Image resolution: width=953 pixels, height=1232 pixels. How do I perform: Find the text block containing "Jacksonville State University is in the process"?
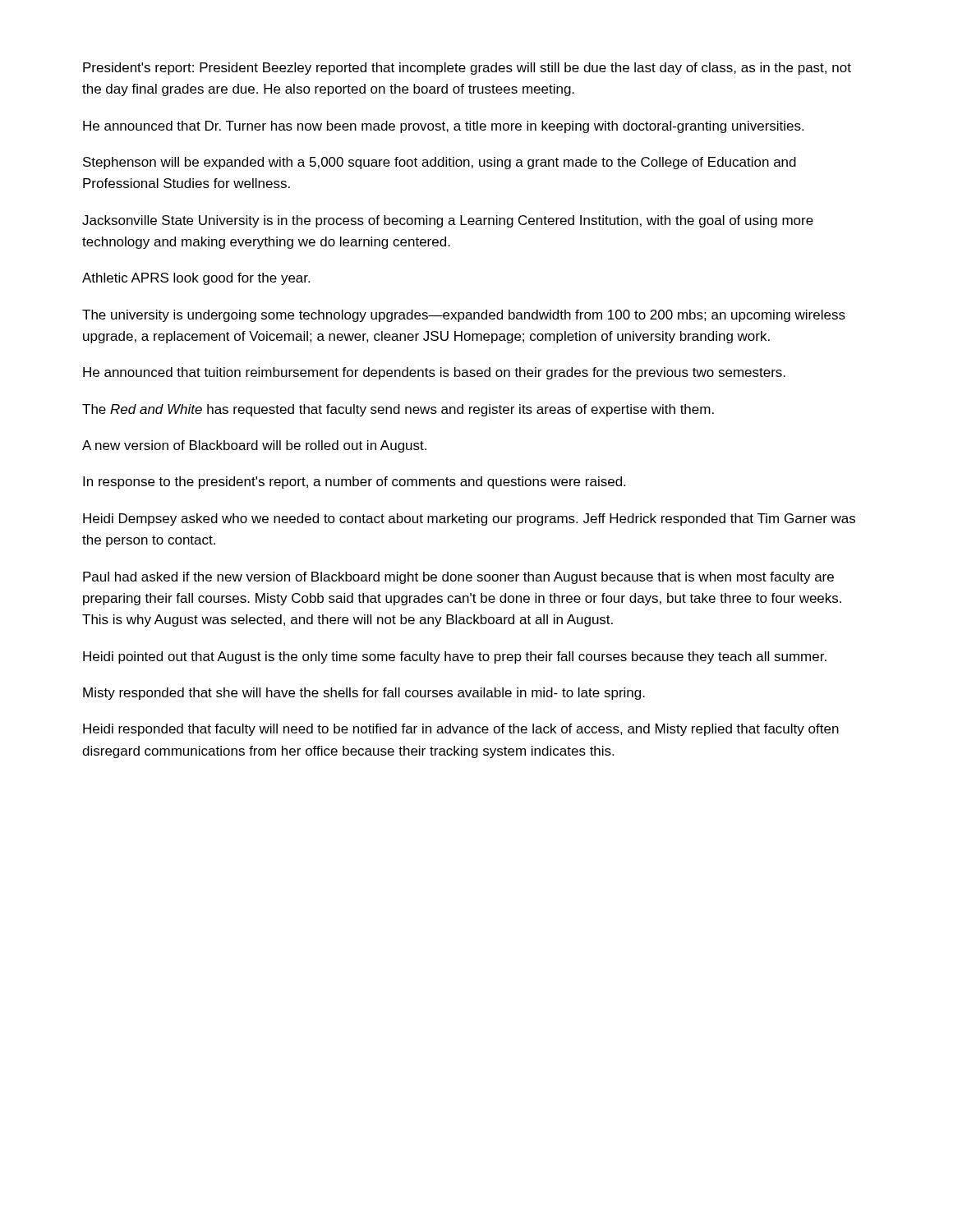pyautogui.click(x=448, y=231)
